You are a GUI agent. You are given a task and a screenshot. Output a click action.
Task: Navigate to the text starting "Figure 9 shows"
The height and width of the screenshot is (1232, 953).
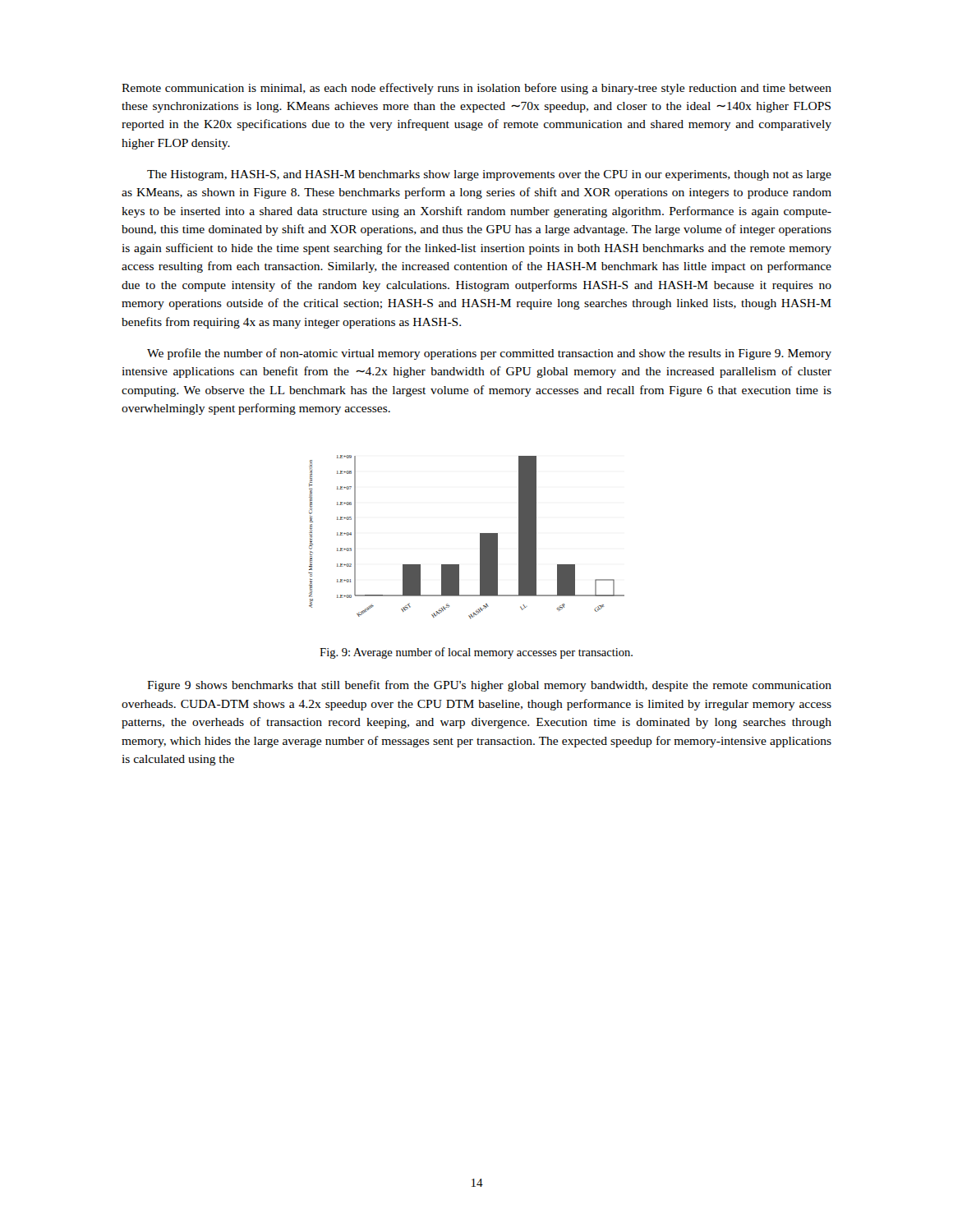click(476, 722)
